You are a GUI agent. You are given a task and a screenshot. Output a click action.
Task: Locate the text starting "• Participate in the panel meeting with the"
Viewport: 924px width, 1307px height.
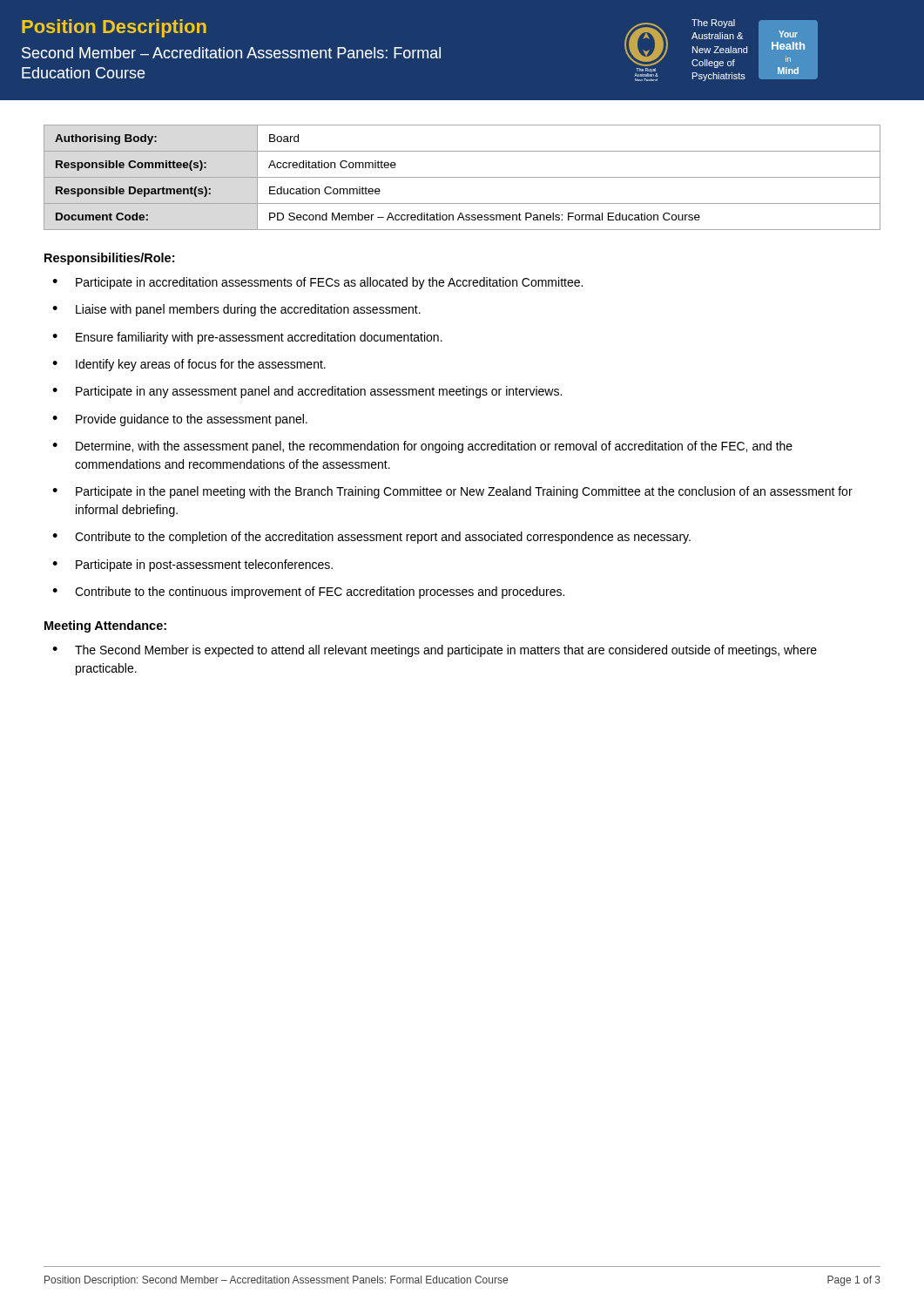[x=466, y=501]
